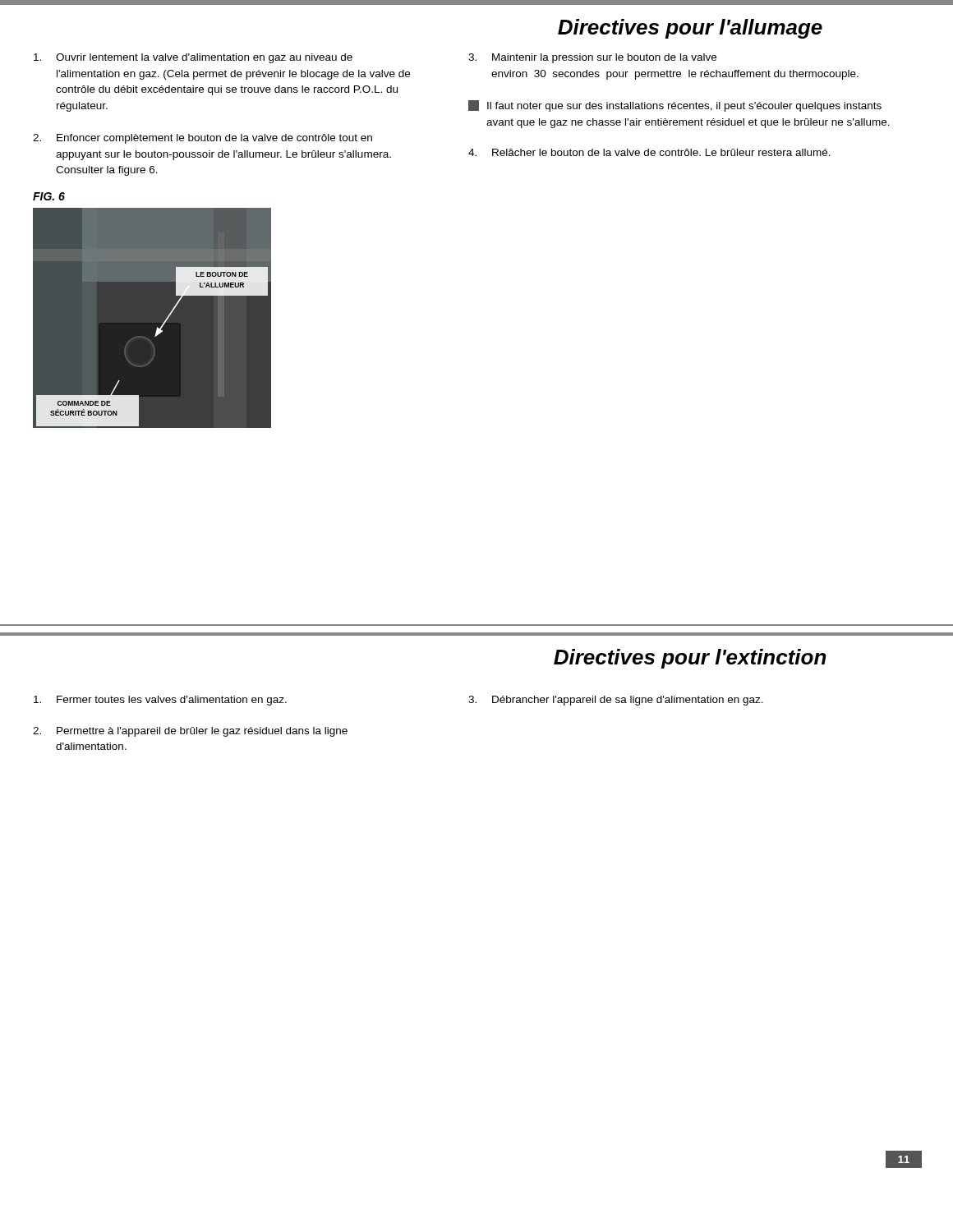This screenshot has width=953, height=1232.
Task: Locate the block of text that opens with "3. Débrancher l'appareil de"
Action: 686,700
